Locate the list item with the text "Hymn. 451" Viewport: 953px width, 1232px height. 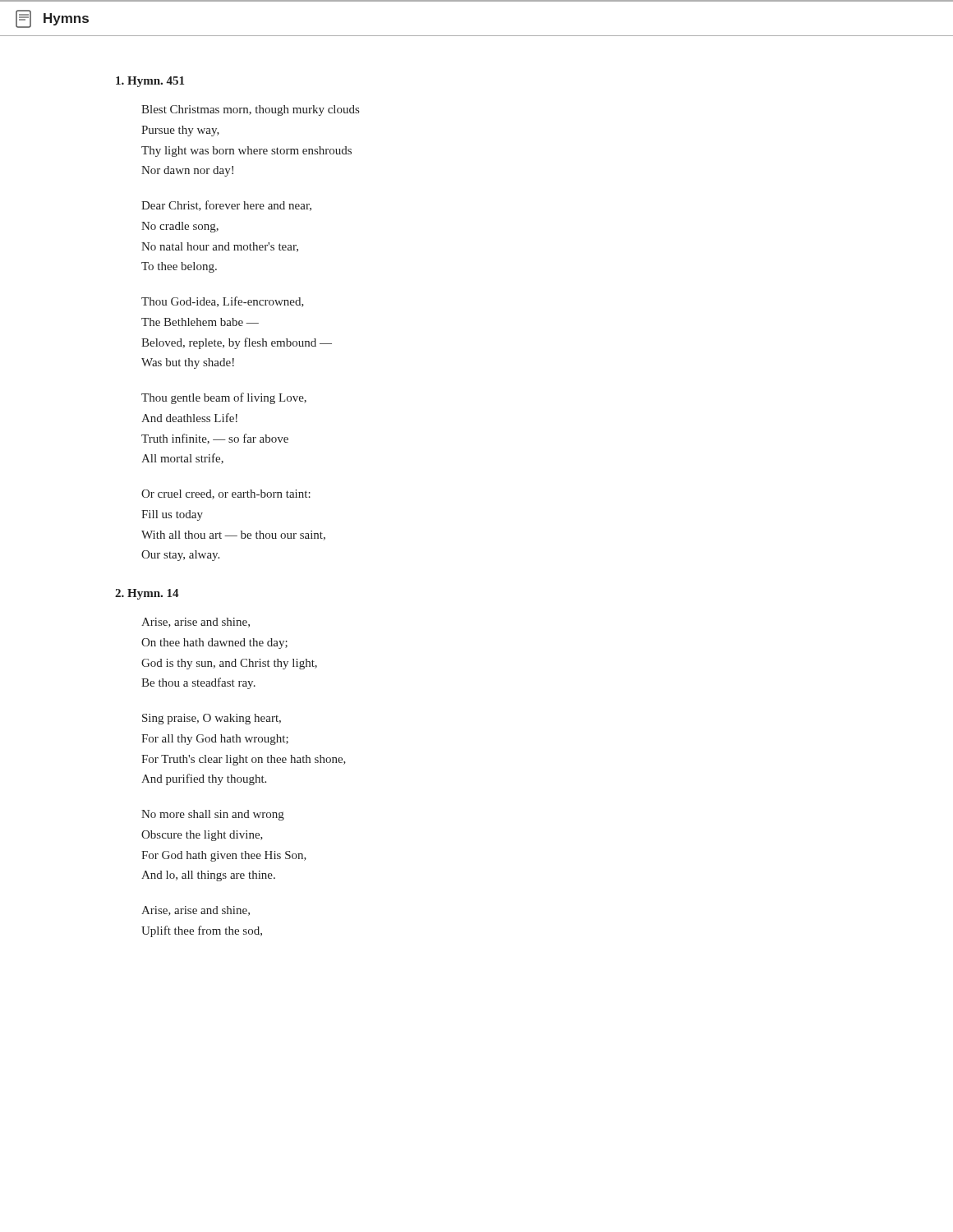coord(150,81)
